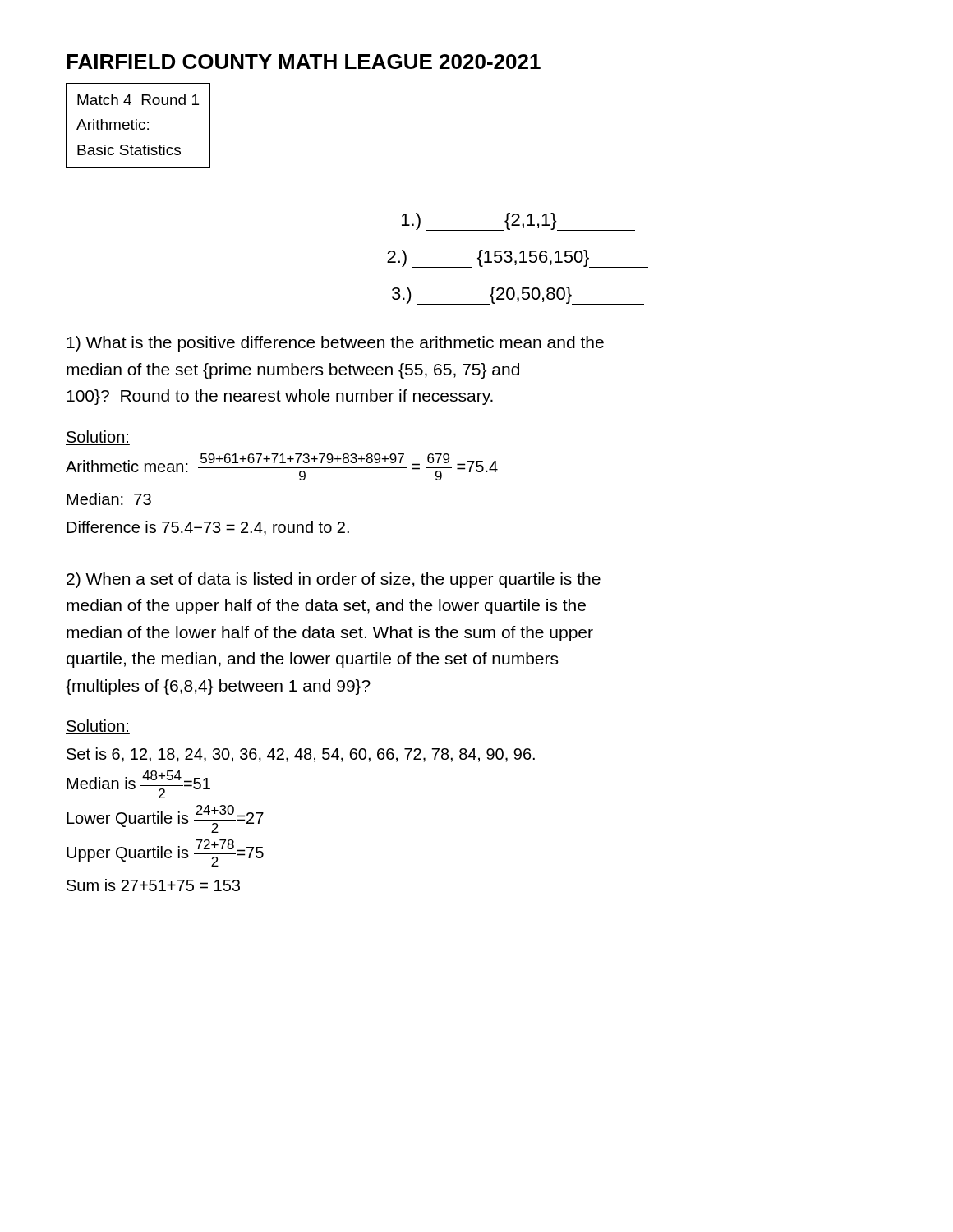Click where it says "FAIRFIELD COUNTY MATH LEAGUE 2020-2021"
This screenshot has height=1232, width=953.
303,62
